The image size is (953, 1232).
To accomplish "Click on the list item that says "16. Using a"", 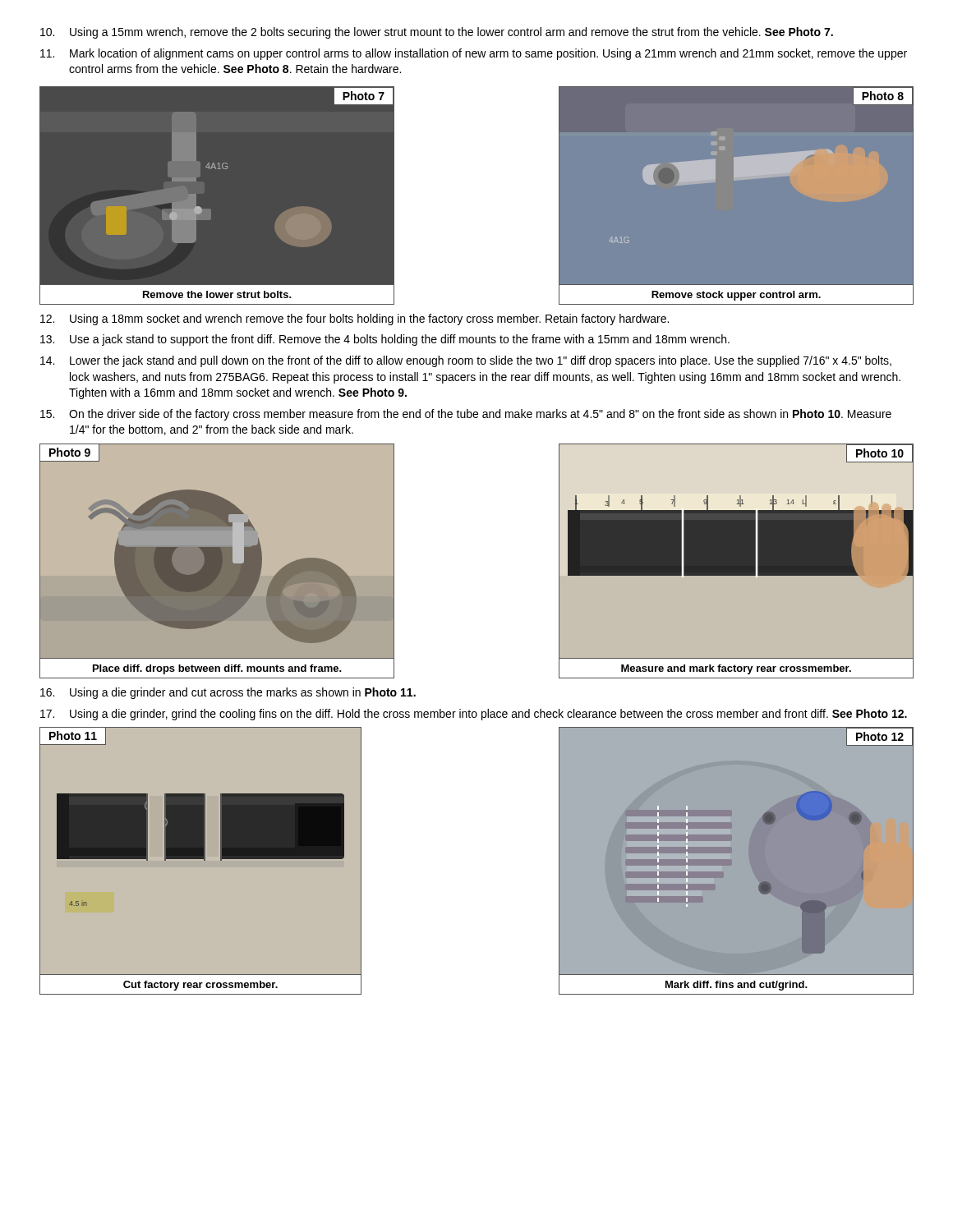I will 228,693.
